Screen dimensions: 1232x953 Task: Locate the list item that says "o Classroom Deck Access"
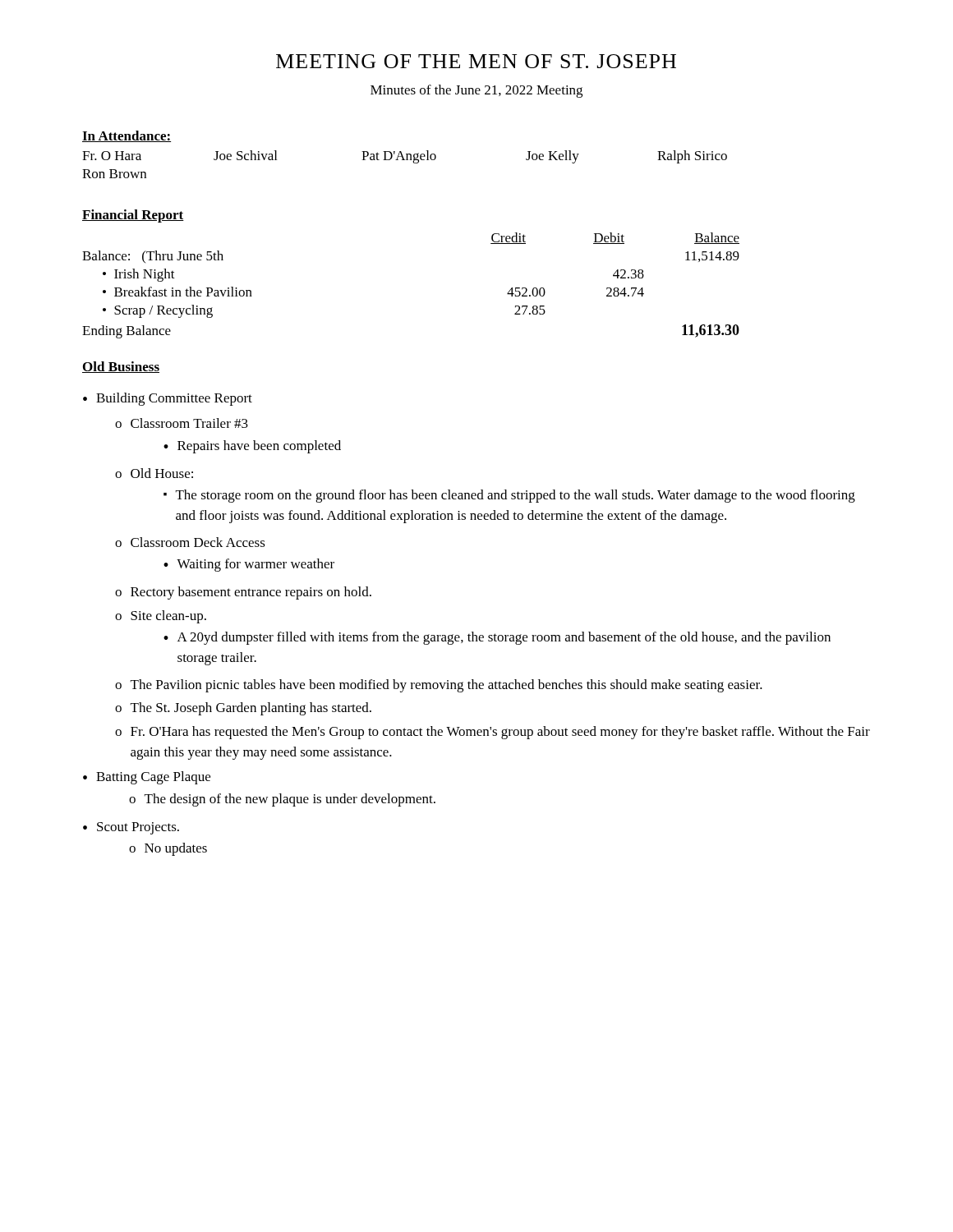coord(190,542)
